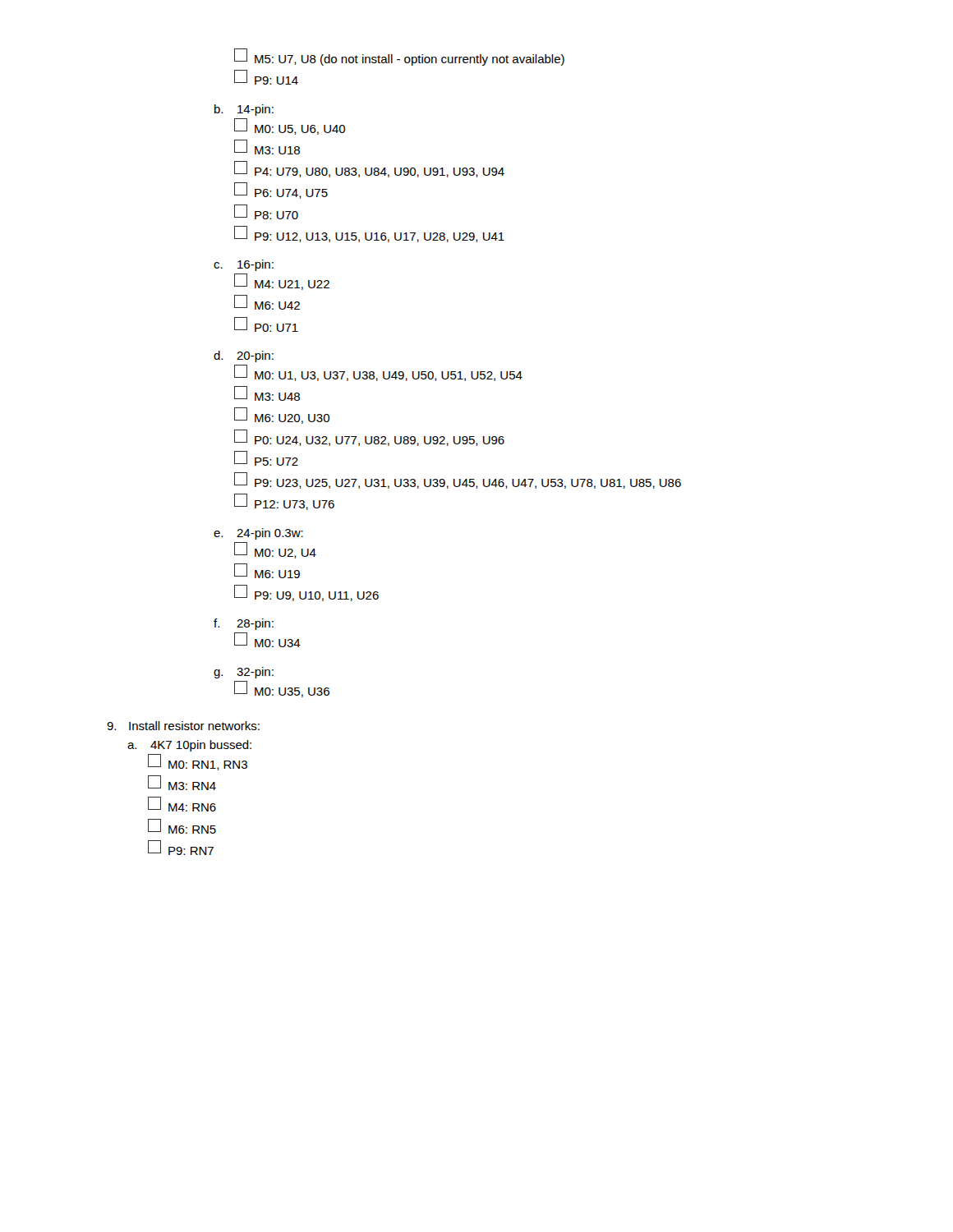Viewport: 953px width, 1232px height.
Task: Click the passage that begins "b. 14-pin: M0: U5, U6, U40"
Action: [x=244, y=110]
